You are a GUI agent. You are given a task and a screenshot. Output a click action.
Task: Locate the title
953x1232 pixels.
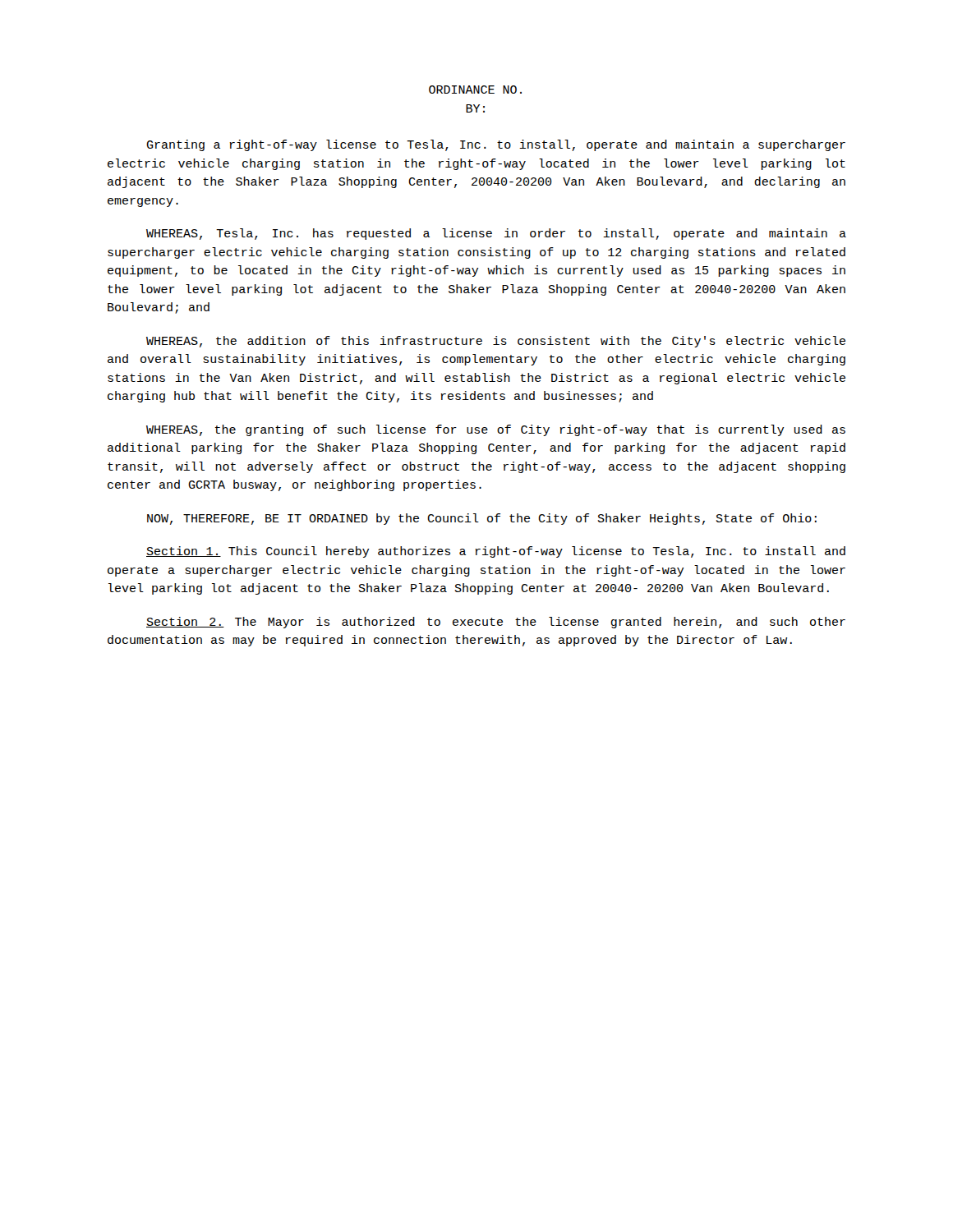click(x=476, y=100)
